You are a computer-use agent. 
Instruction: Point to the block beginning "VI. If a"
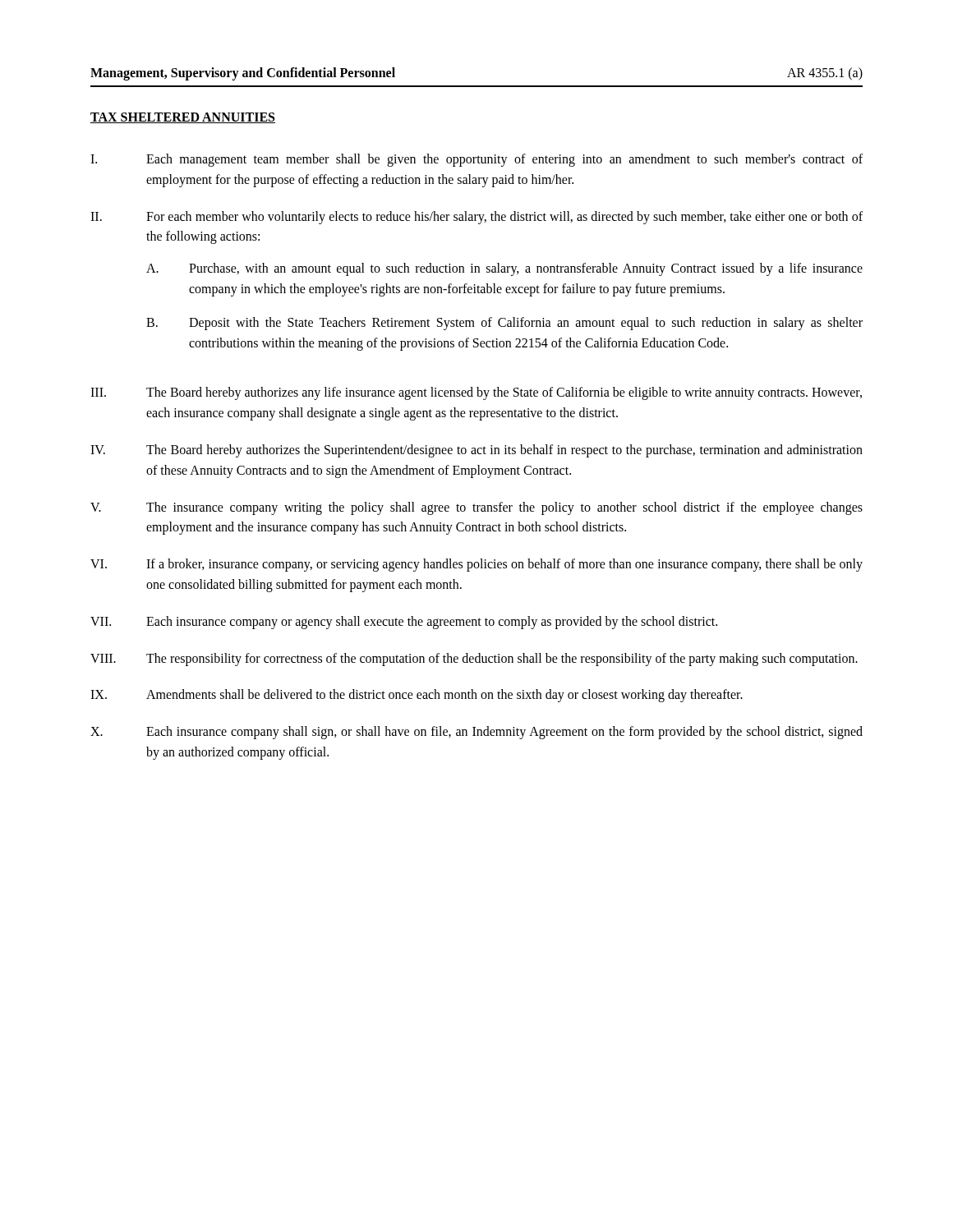tap(476, 575)
